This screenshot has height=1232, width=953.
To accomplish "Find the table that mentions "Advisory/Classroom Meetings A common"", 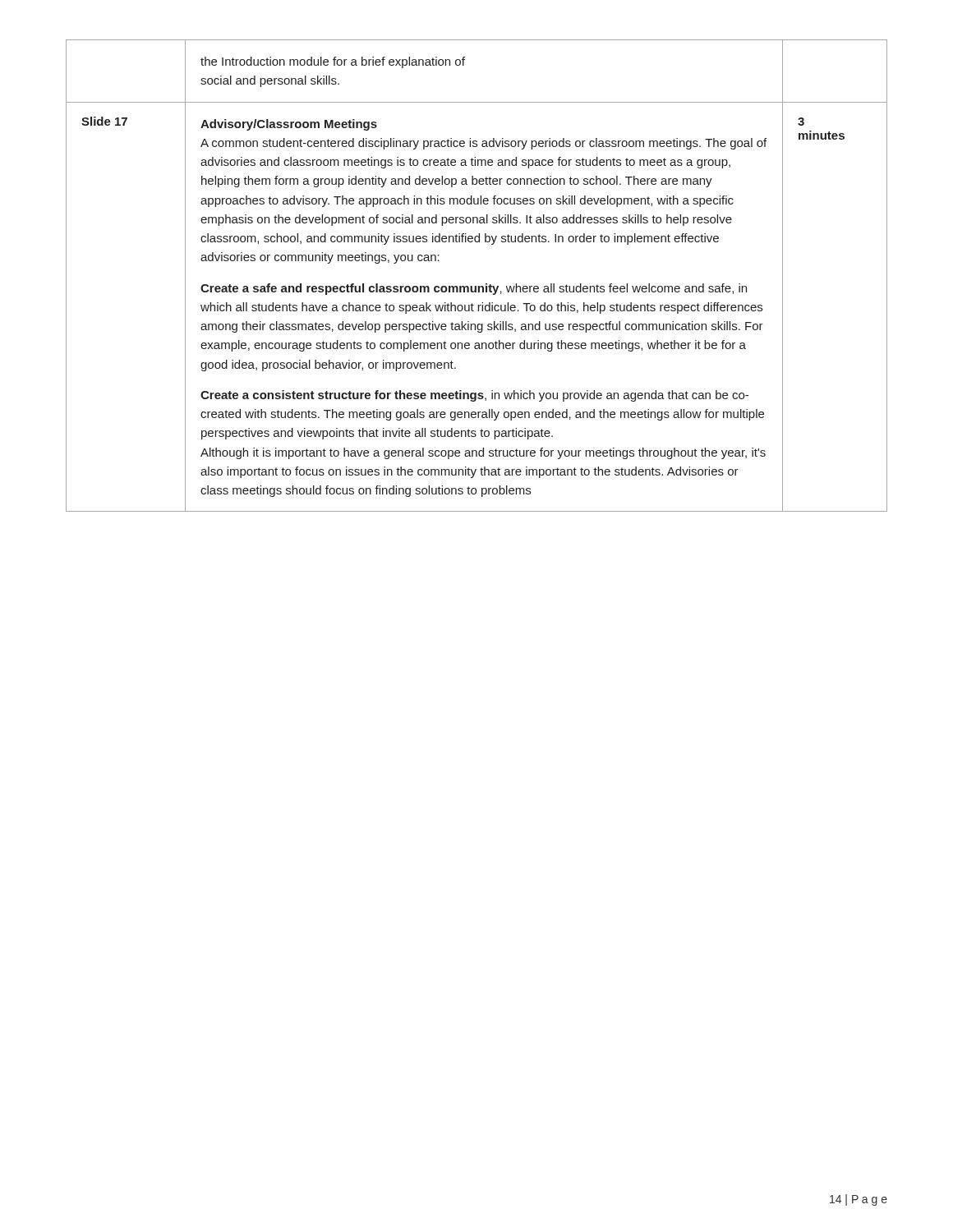I will (x=476, y=276).
